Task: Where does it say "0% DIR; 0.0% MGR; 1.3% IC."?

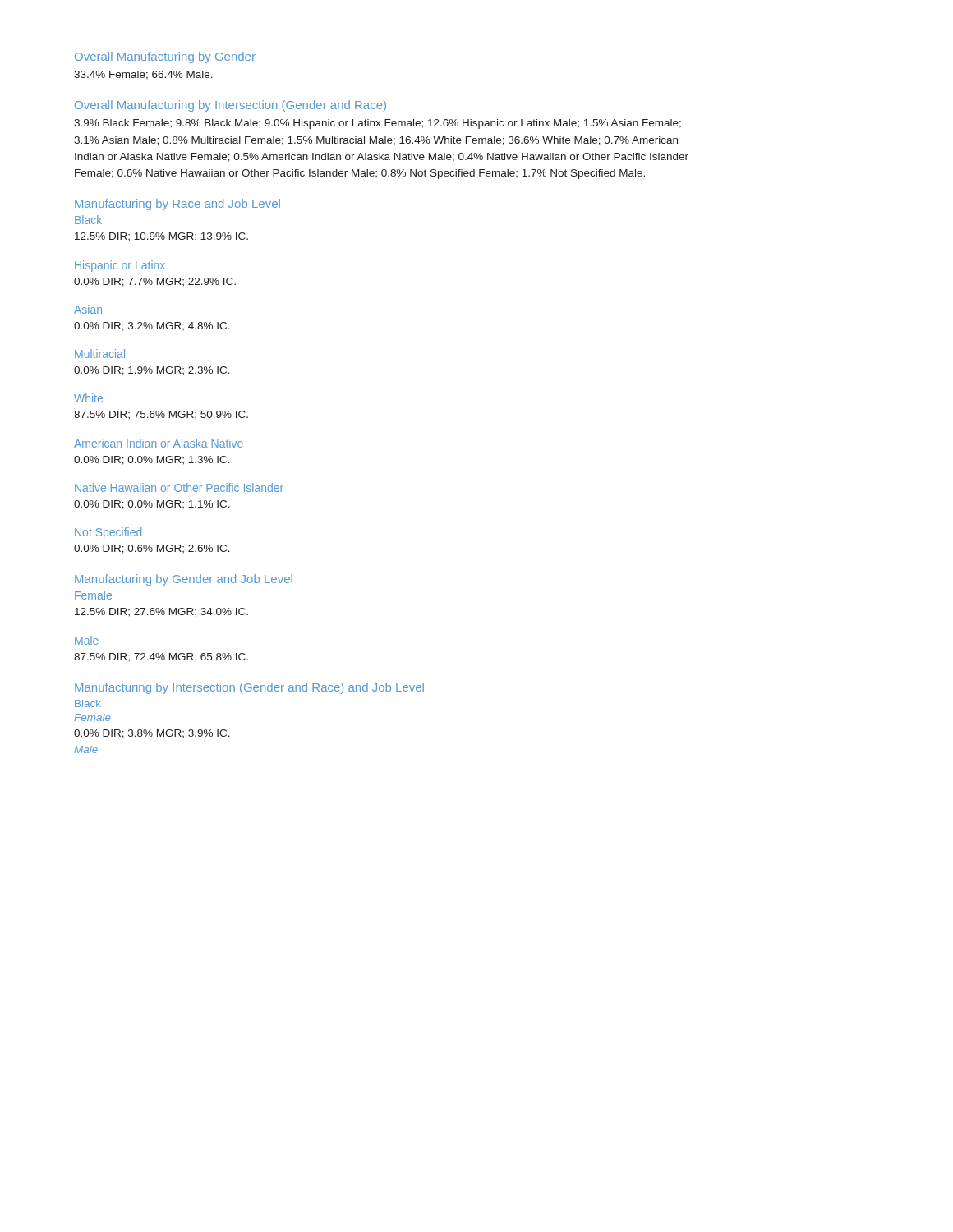Action: point(152,460)
